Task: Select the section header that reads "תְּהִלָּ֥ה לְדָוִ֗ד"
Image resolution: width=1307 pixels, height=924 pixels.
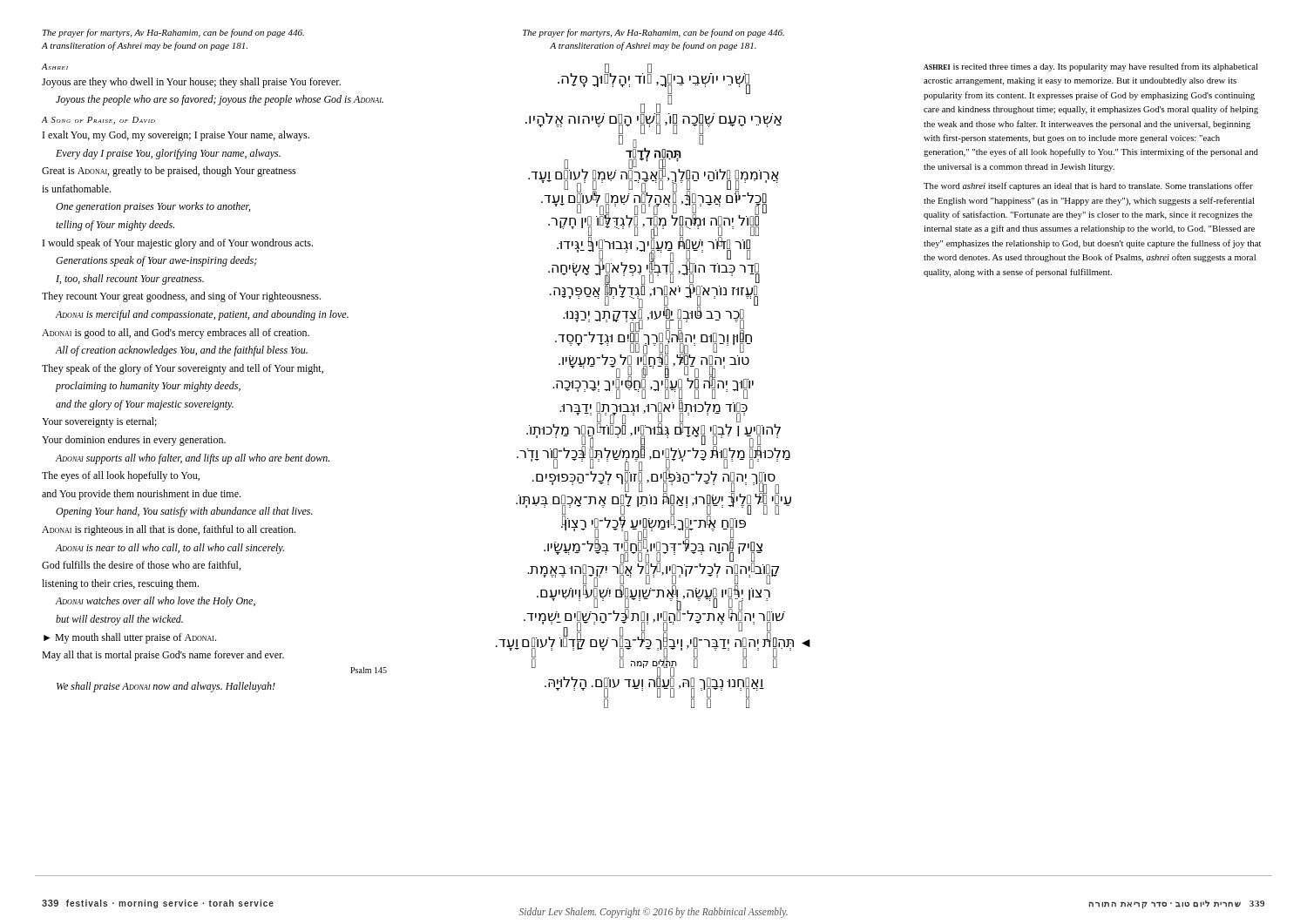Action: click(654, 154)
